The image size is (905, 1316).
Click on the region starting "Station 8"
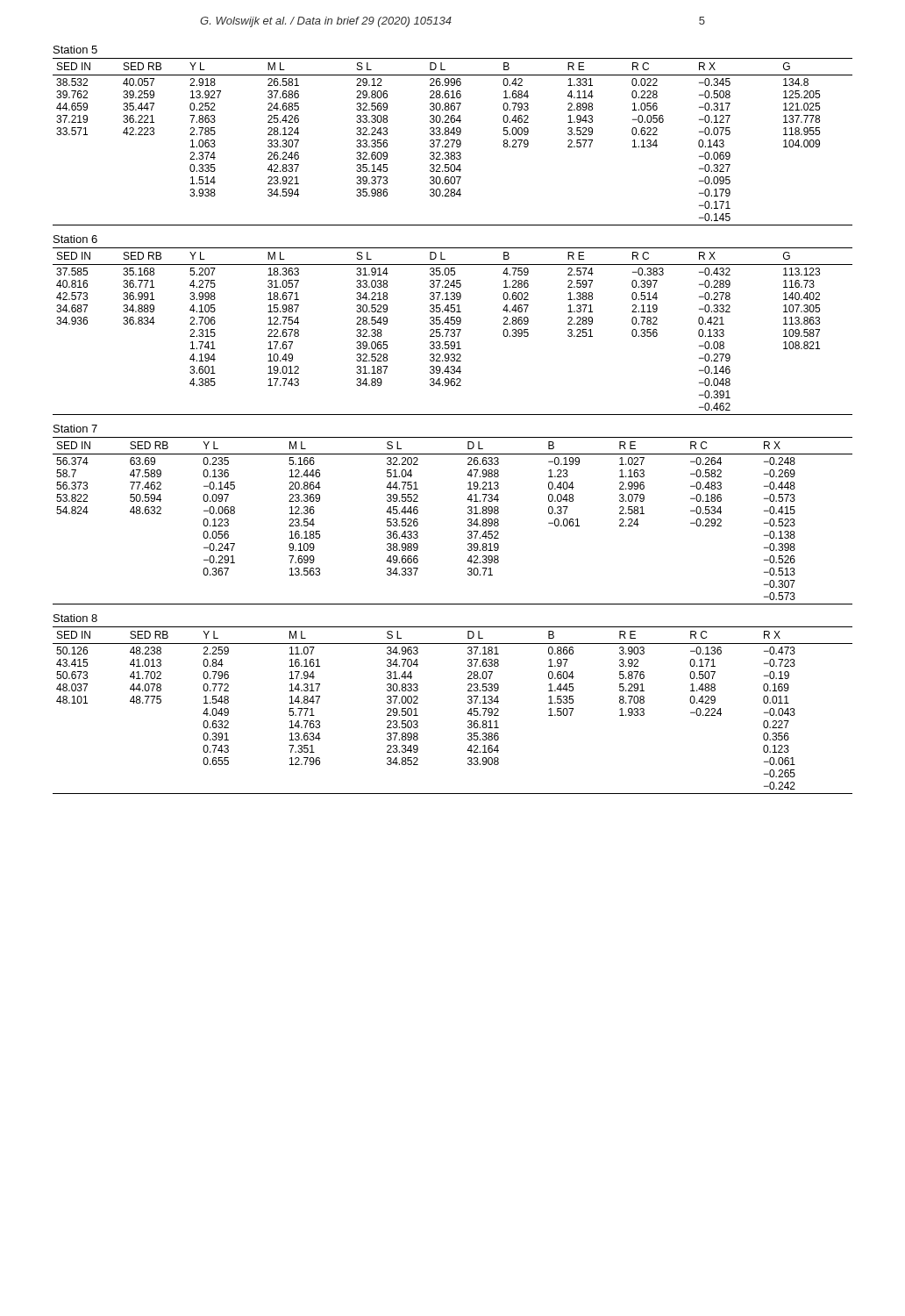(x=75, y=618)
